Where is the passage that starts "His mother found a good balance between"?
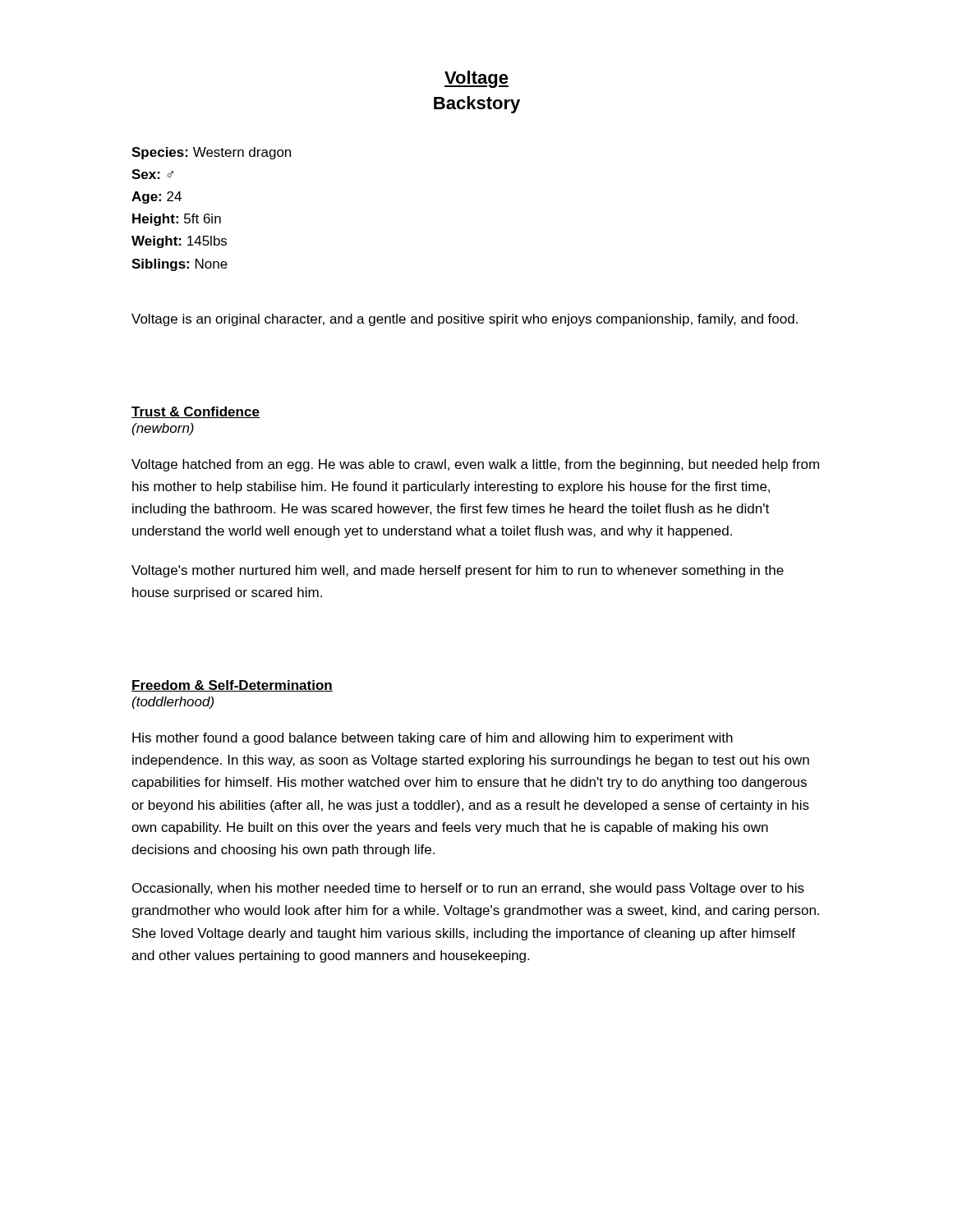Image resolution: width=953 pixels, height=1232 pixels. point(476,794)
